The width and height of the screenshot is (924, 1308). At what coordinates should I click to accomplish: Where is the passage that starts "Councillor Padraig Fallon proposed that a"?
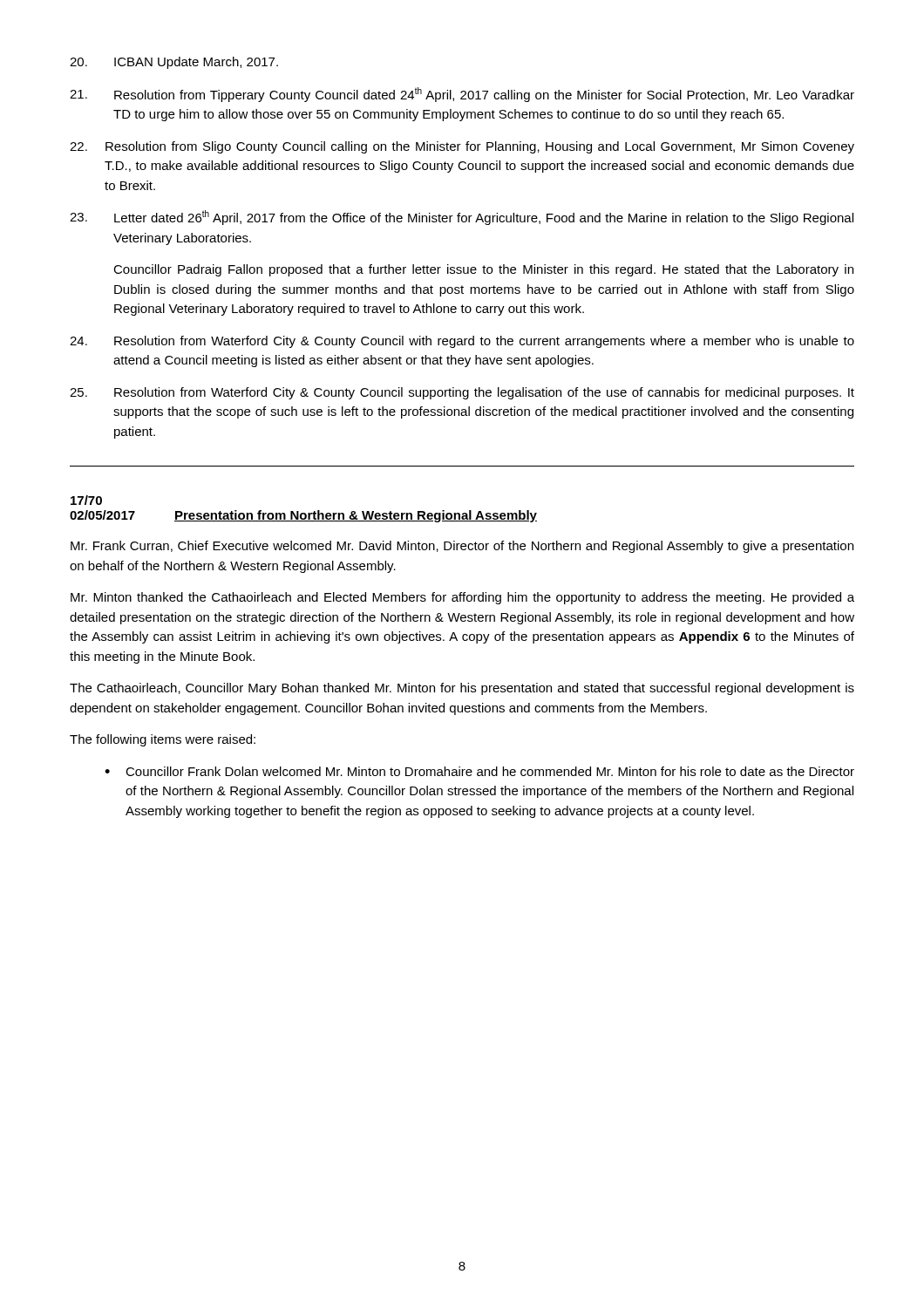[484, 289]
